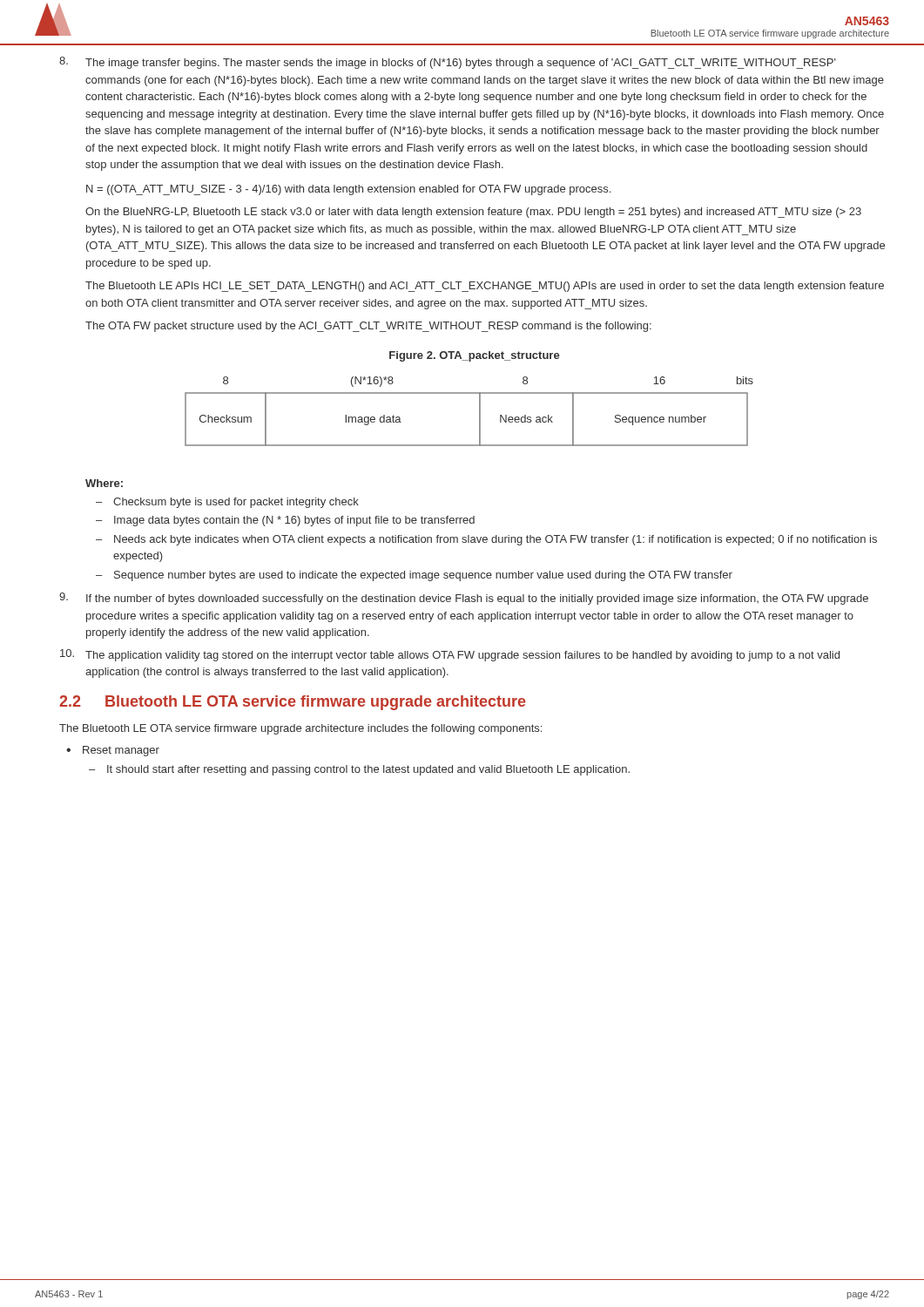The height and width of the screenshot is (1307, 924).
Task: Locate the element starting "8. The image transfer"
Action: (474, 113)
